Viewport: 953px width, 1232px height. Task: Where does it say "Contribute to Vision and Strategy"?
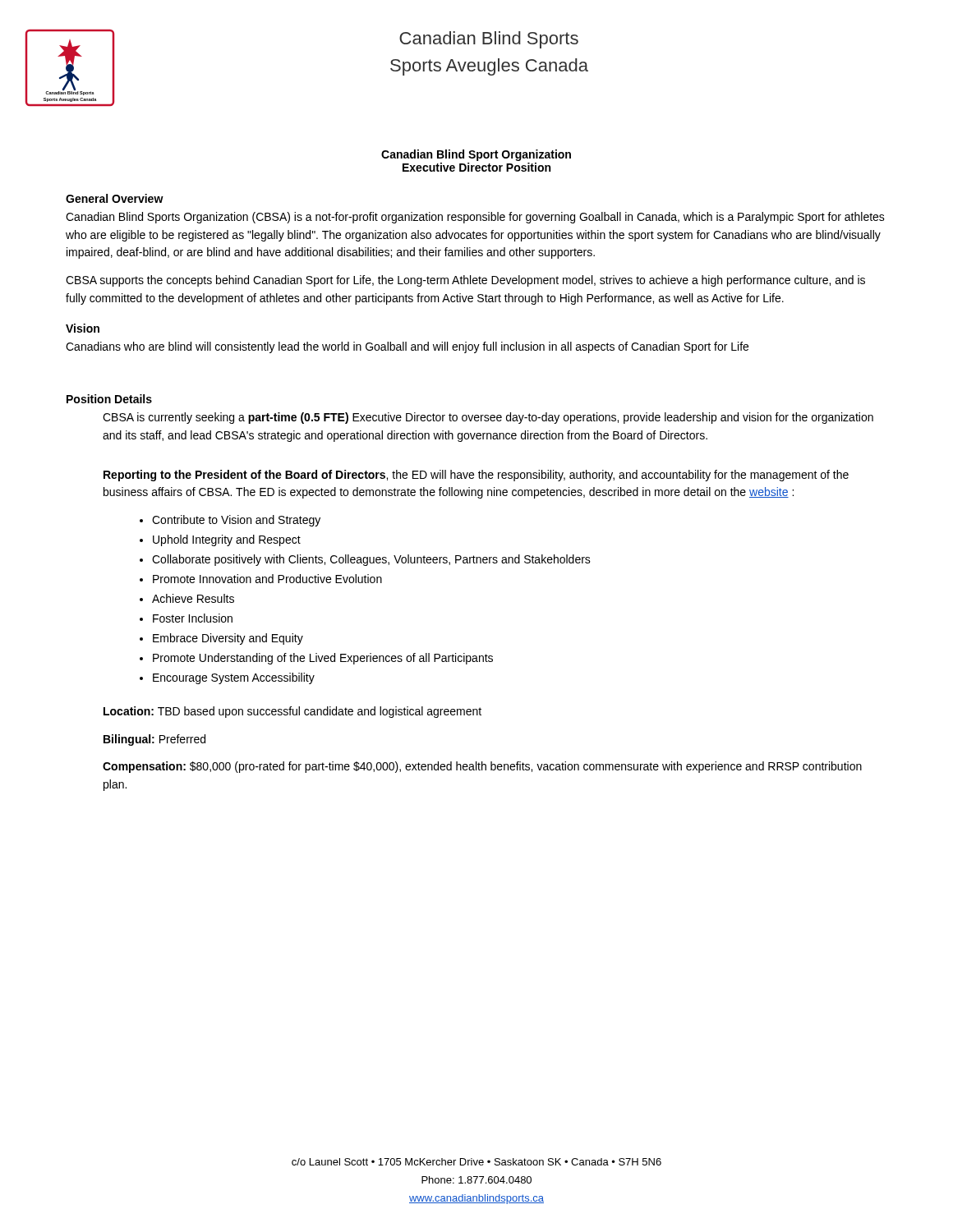236,520
